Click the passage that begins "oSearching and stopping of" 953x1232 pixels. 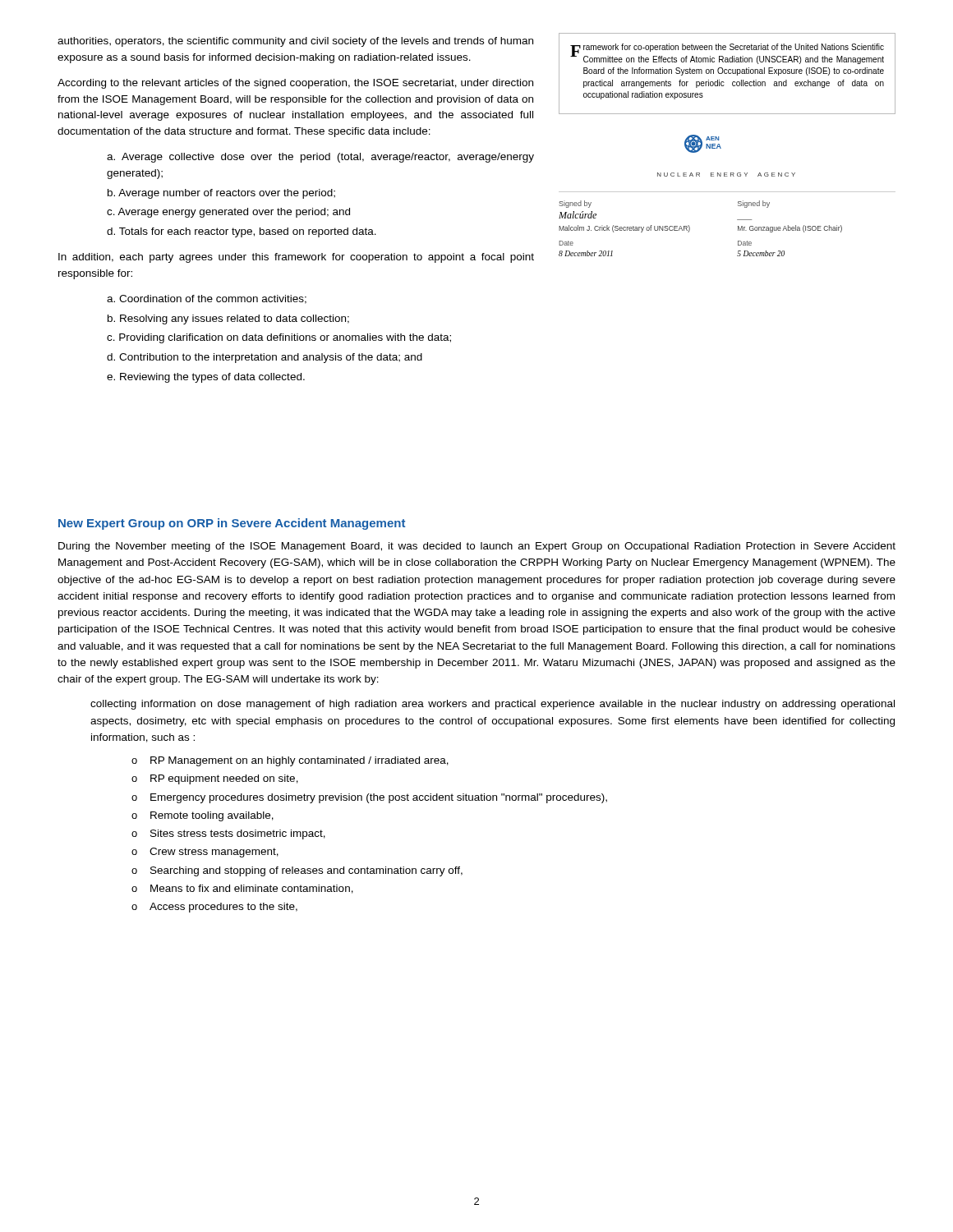[297, 870]
